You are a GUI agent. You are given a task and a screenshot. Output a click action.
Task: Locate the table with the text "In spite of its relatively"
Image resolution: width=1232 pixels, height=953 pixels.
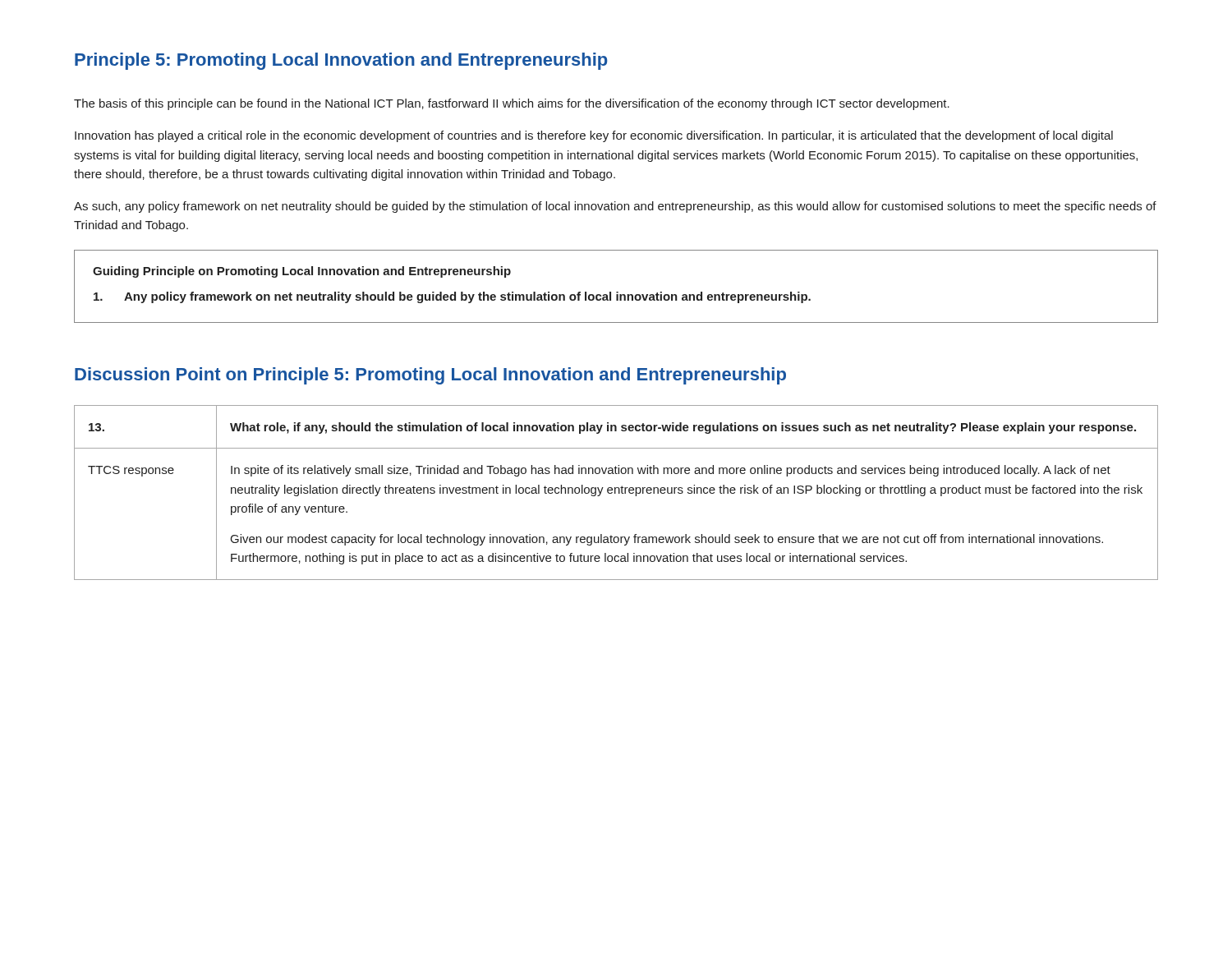[616, 492]
